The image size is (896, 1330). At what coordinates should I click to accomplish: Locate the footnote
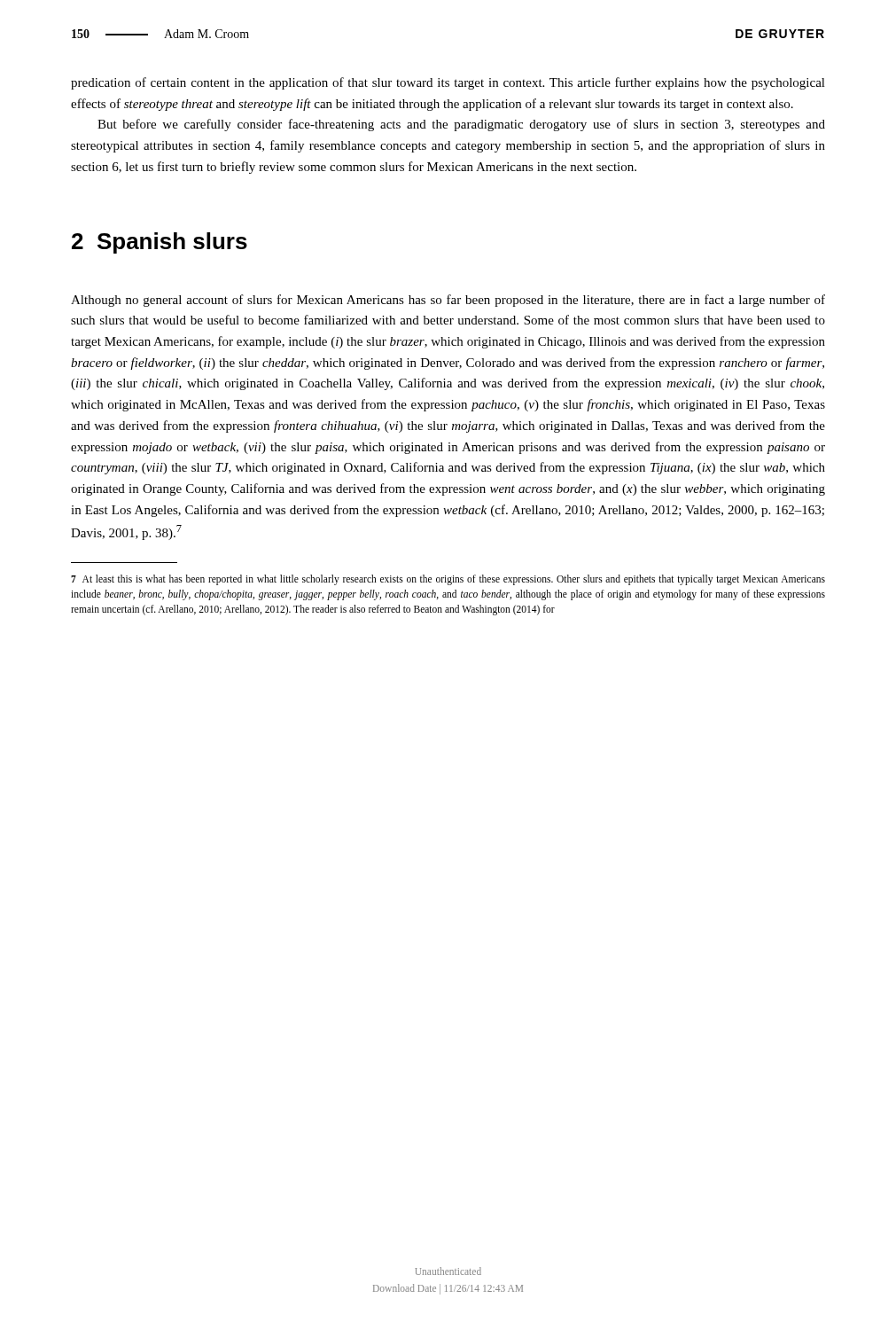coord(448,594)
